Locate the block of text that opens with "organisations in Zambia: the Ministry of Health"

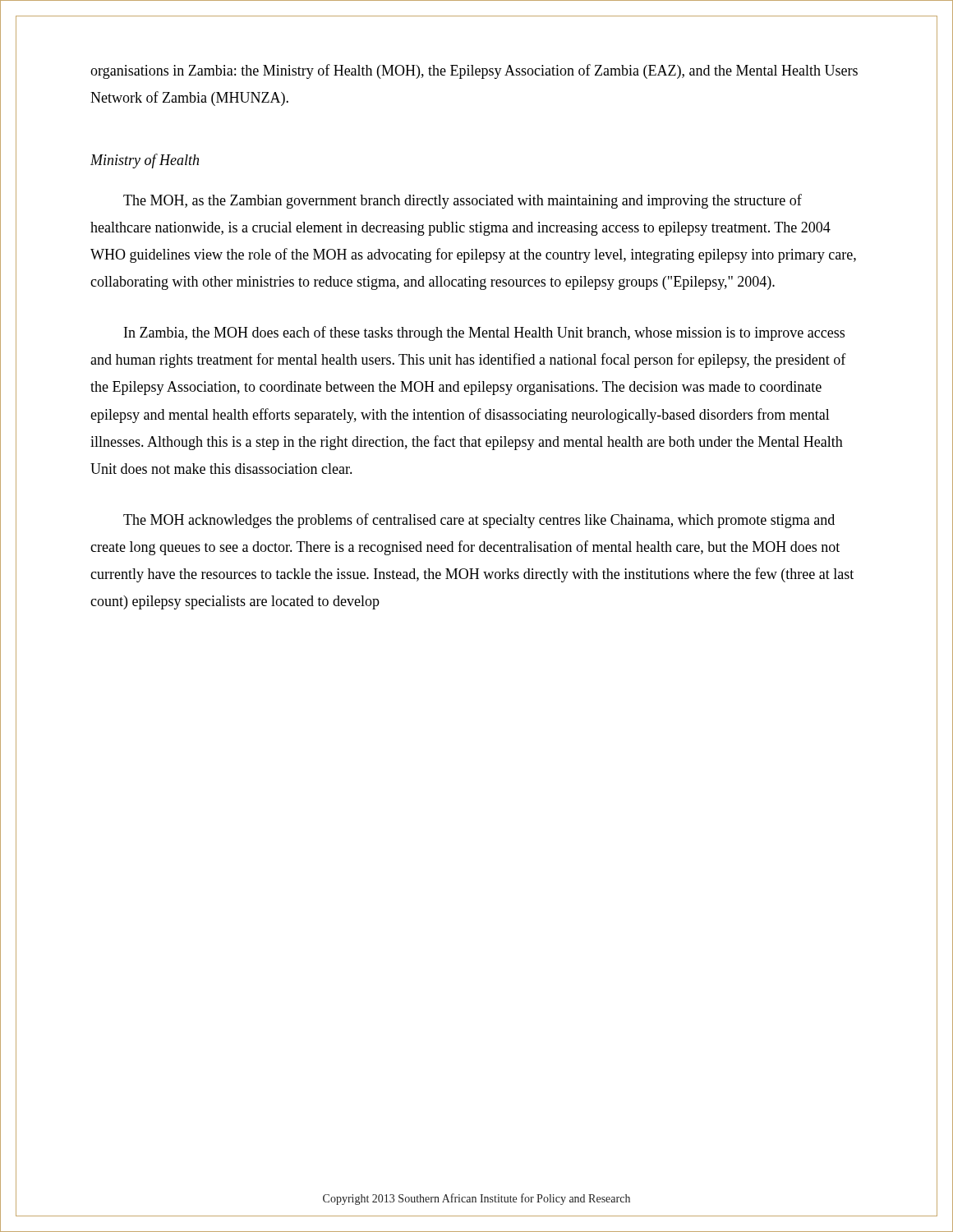pyautogui.click(x=474, y=84)
